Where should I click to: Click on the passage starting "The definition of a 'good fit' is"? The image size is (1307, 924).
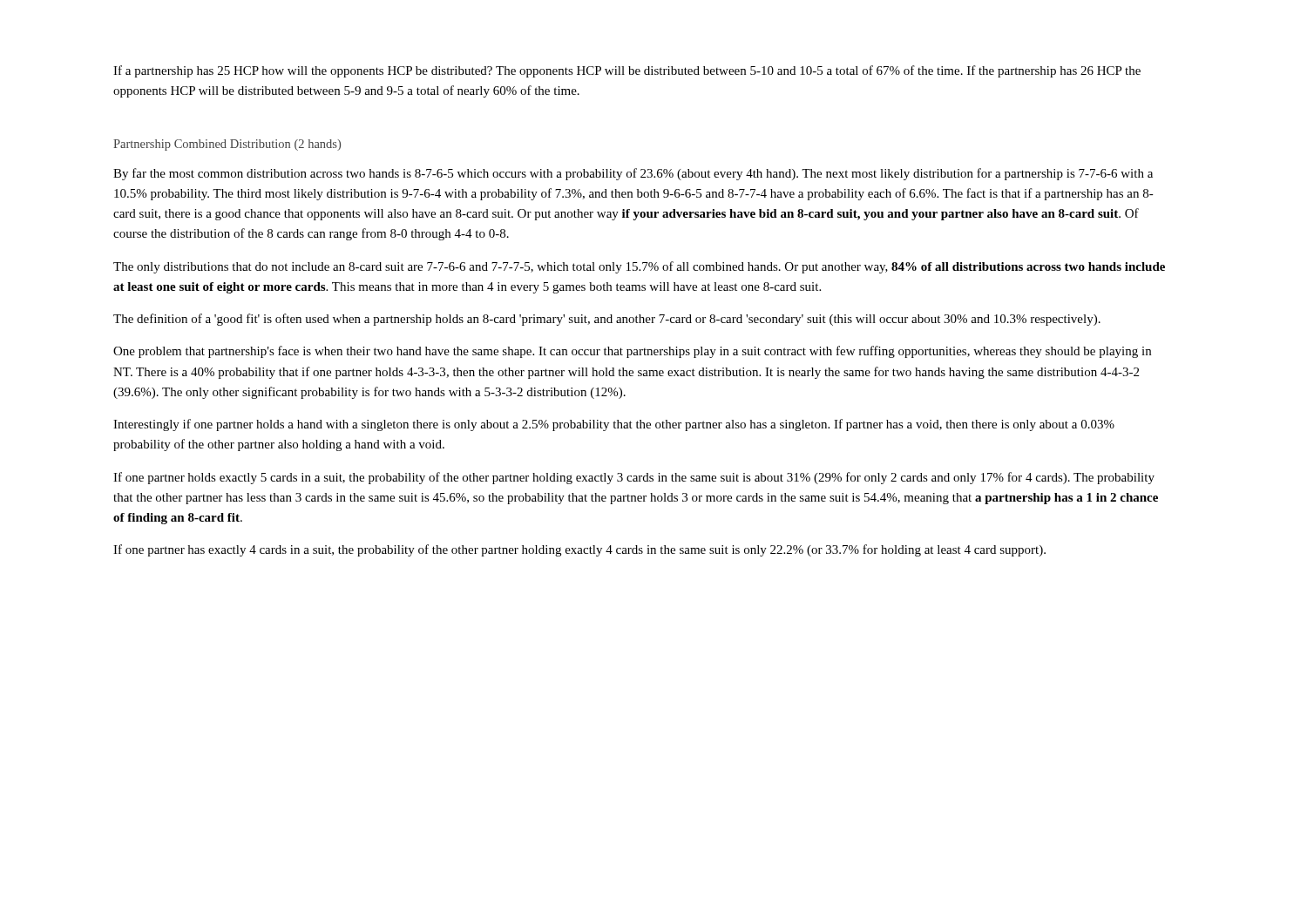pos(607,319)
